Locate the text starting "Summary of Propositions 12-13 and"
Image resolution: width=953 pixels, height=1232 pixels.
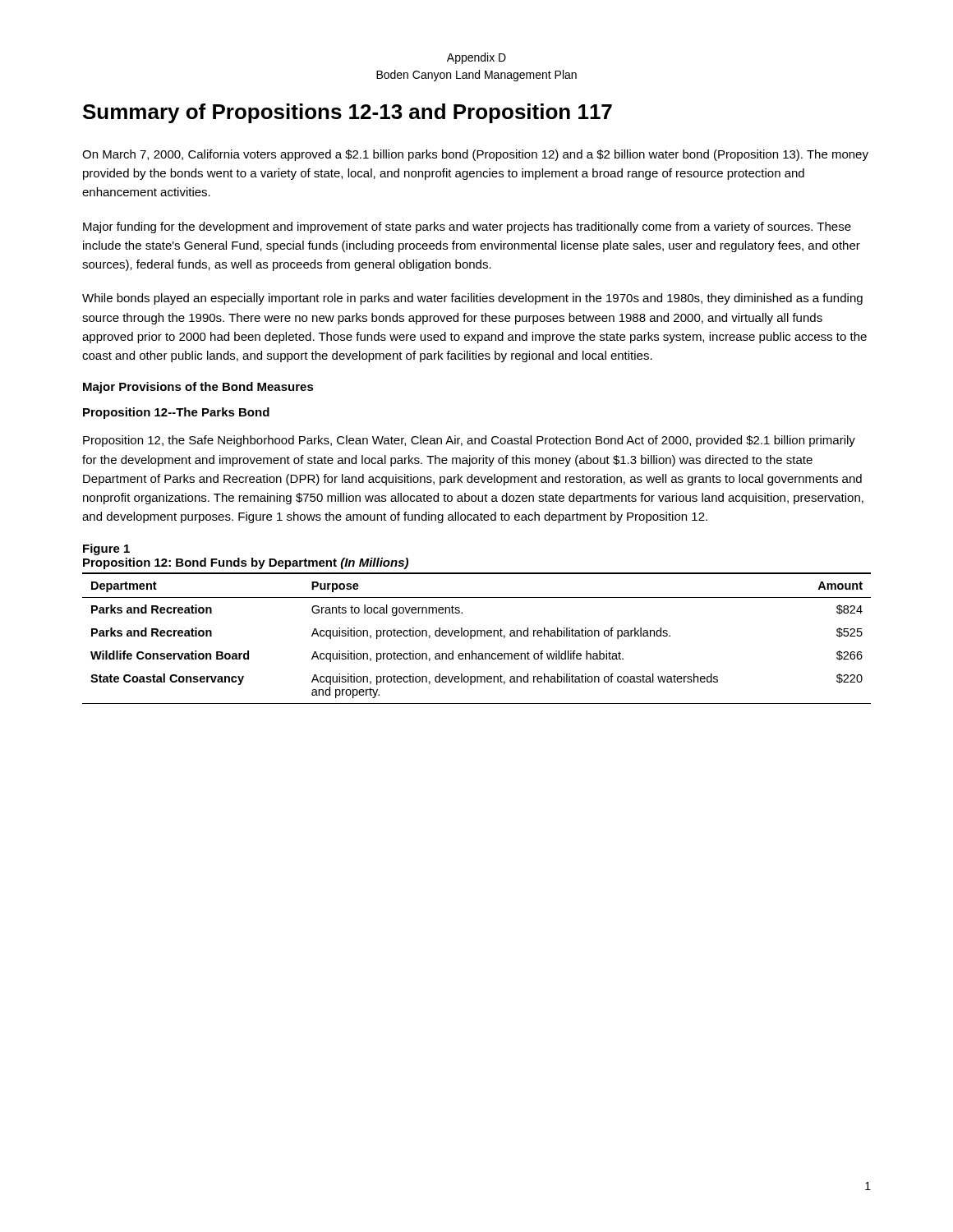pyautogui.click(x=347, y=112)
